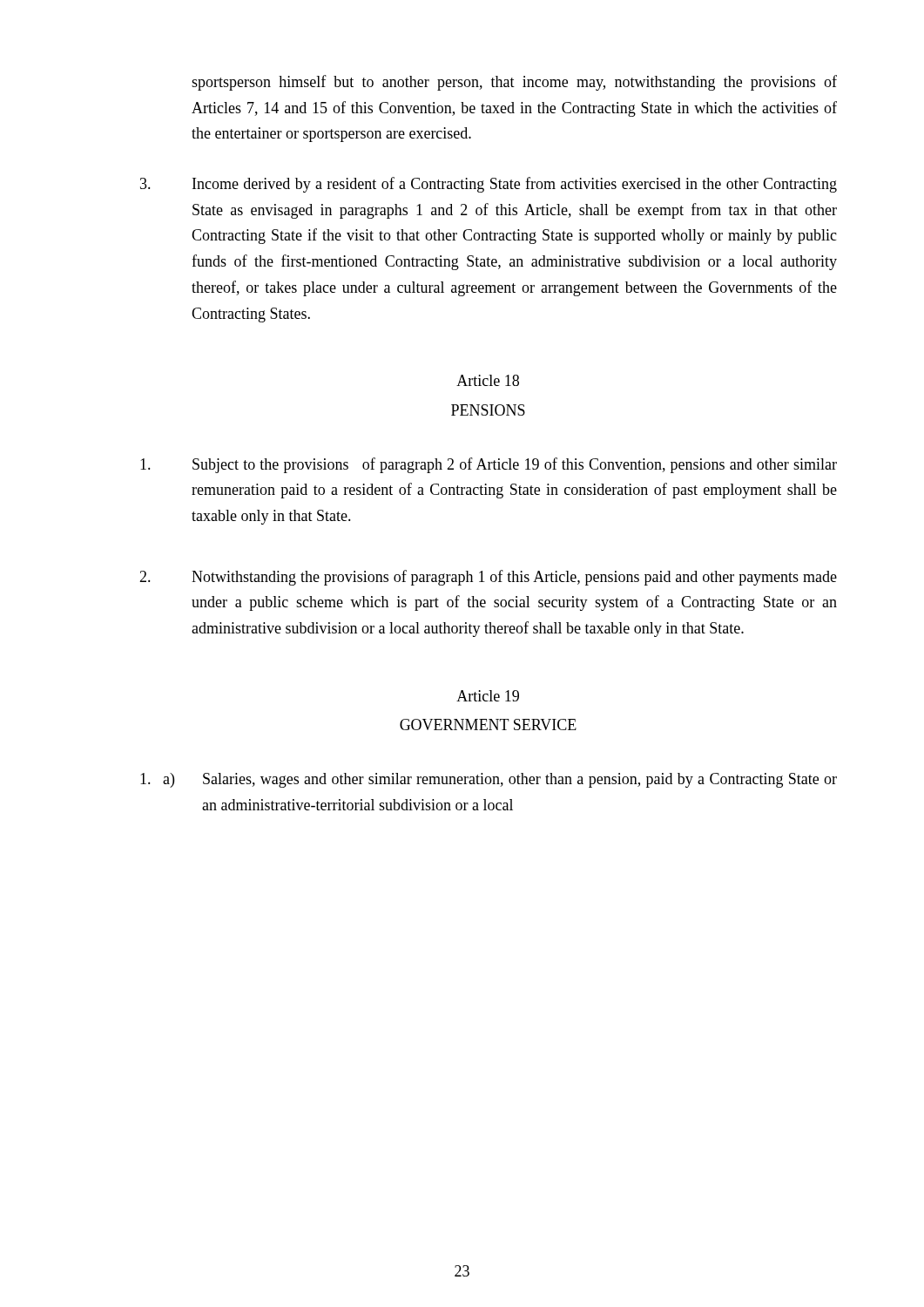Select the section header that reads "Article 19"
Image resolution: width=924 pixels, height=1307 pixels.
click(x=488, y=696)
